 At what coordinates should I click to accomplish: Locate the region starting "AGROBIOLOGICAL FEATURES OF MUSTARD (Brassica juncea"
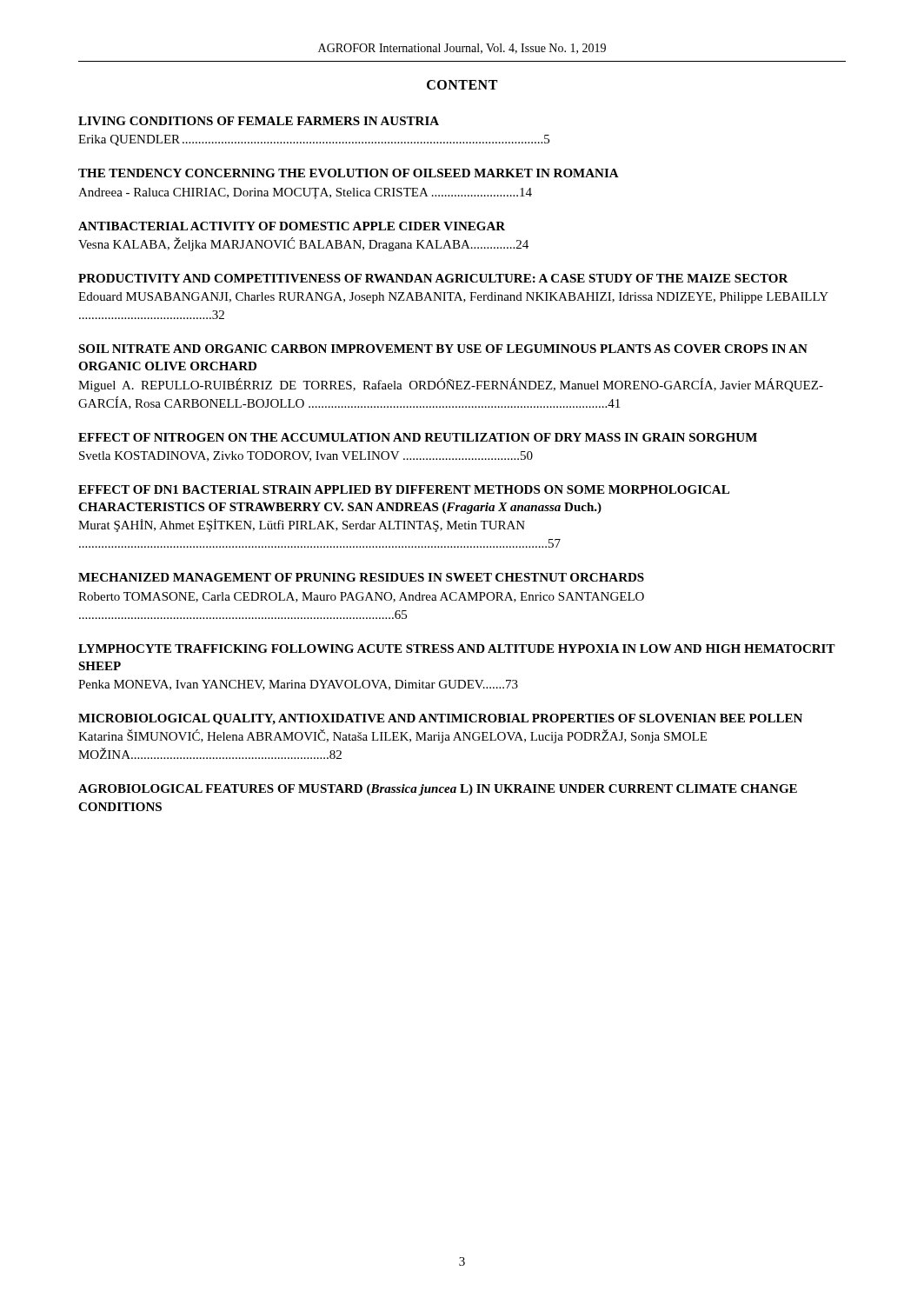pyautogui.click(x=462, y=798)
